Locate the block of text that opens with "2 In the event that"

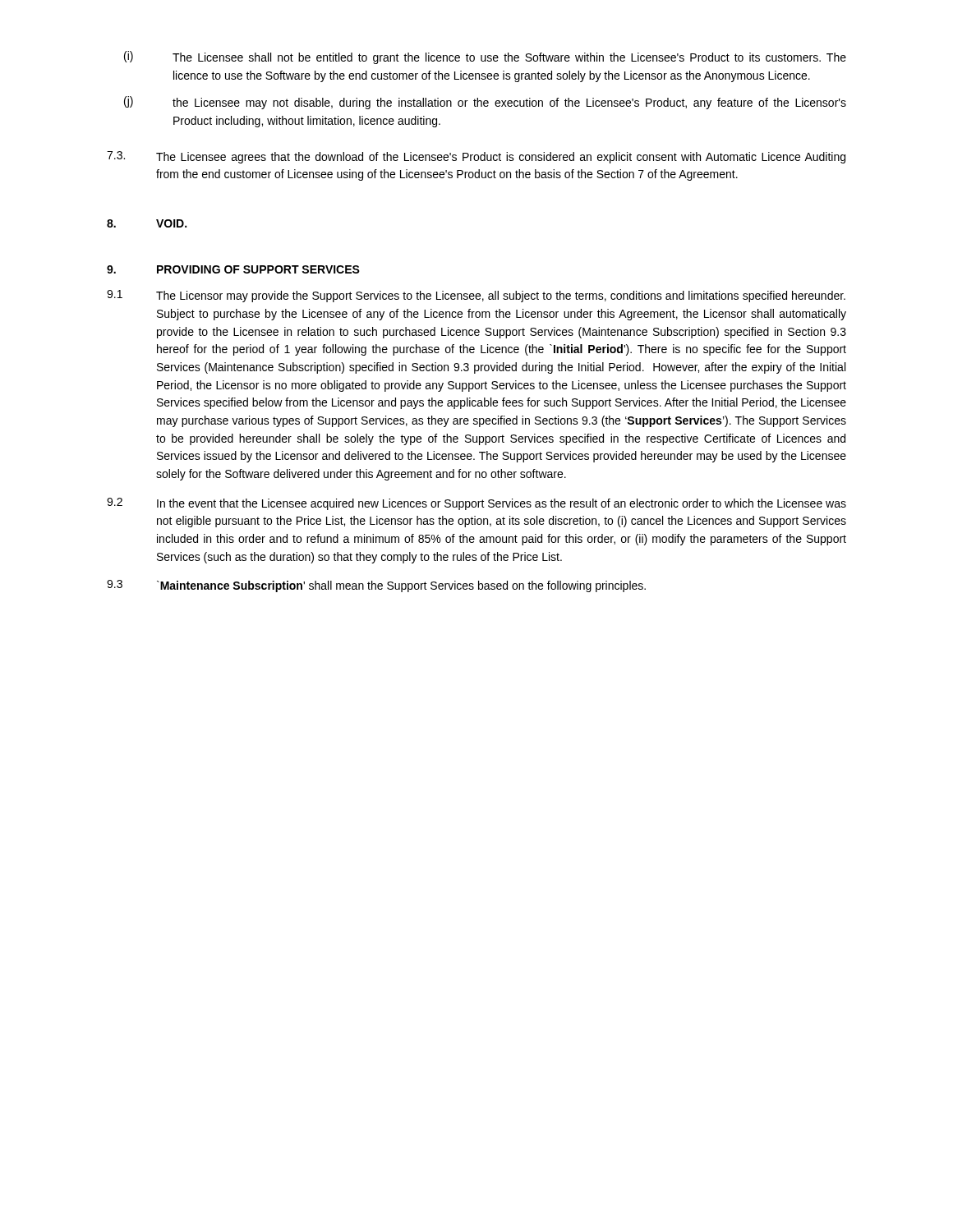point(476,531)
